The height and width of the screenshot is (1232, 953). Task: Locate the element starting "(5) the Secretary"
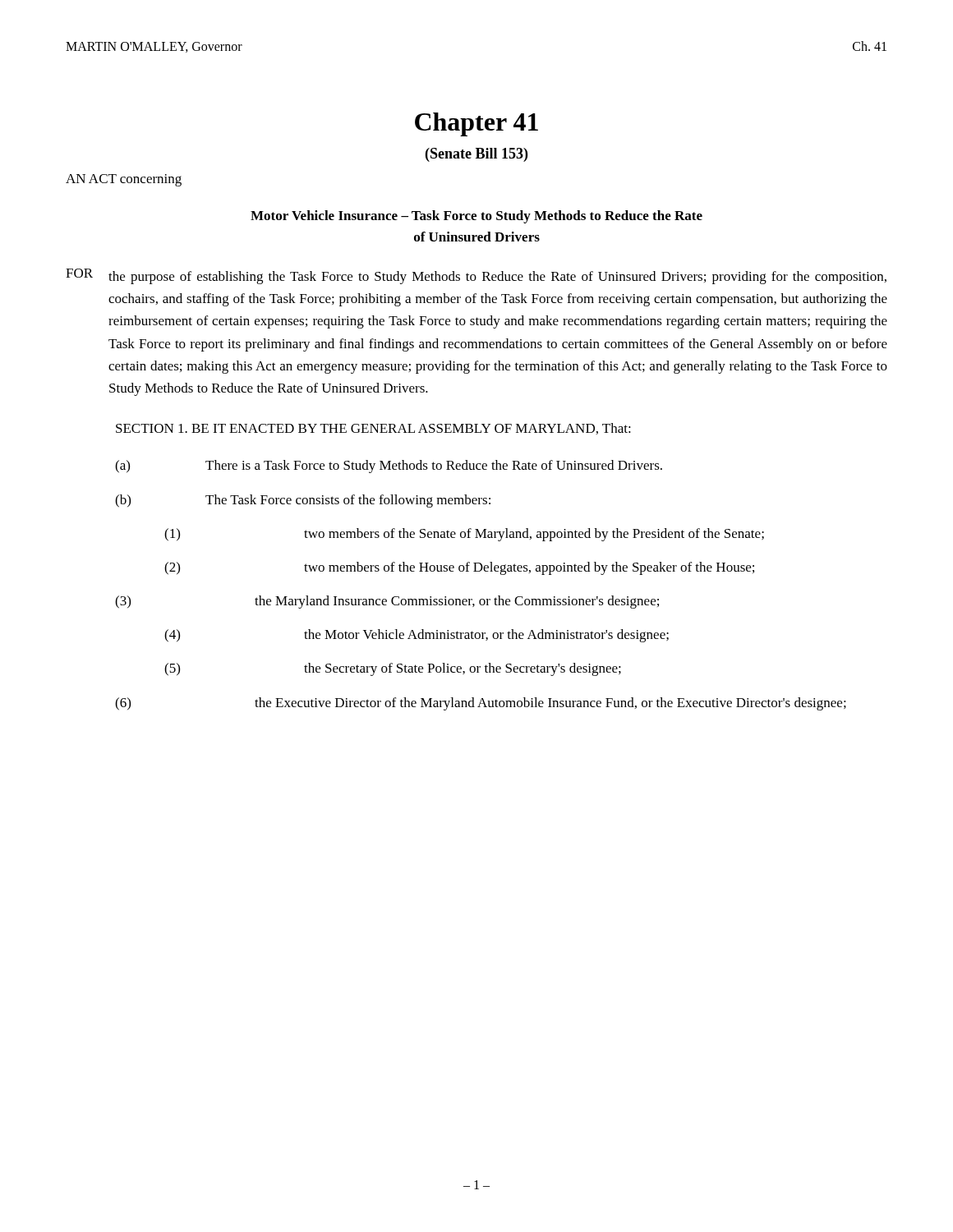(x=476, y=669)
